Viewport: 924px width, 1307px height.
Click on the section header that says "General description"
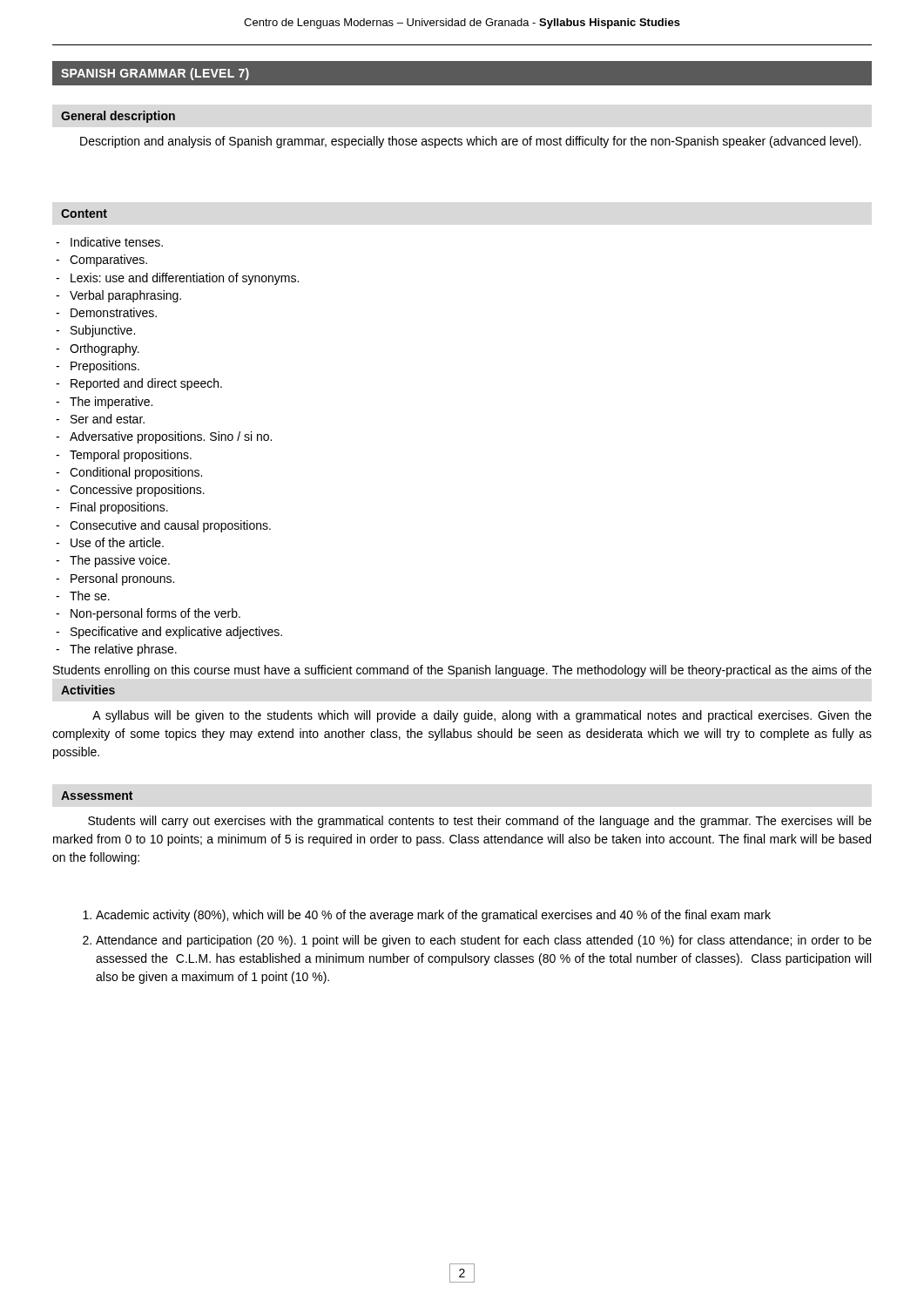pos(118,117)
